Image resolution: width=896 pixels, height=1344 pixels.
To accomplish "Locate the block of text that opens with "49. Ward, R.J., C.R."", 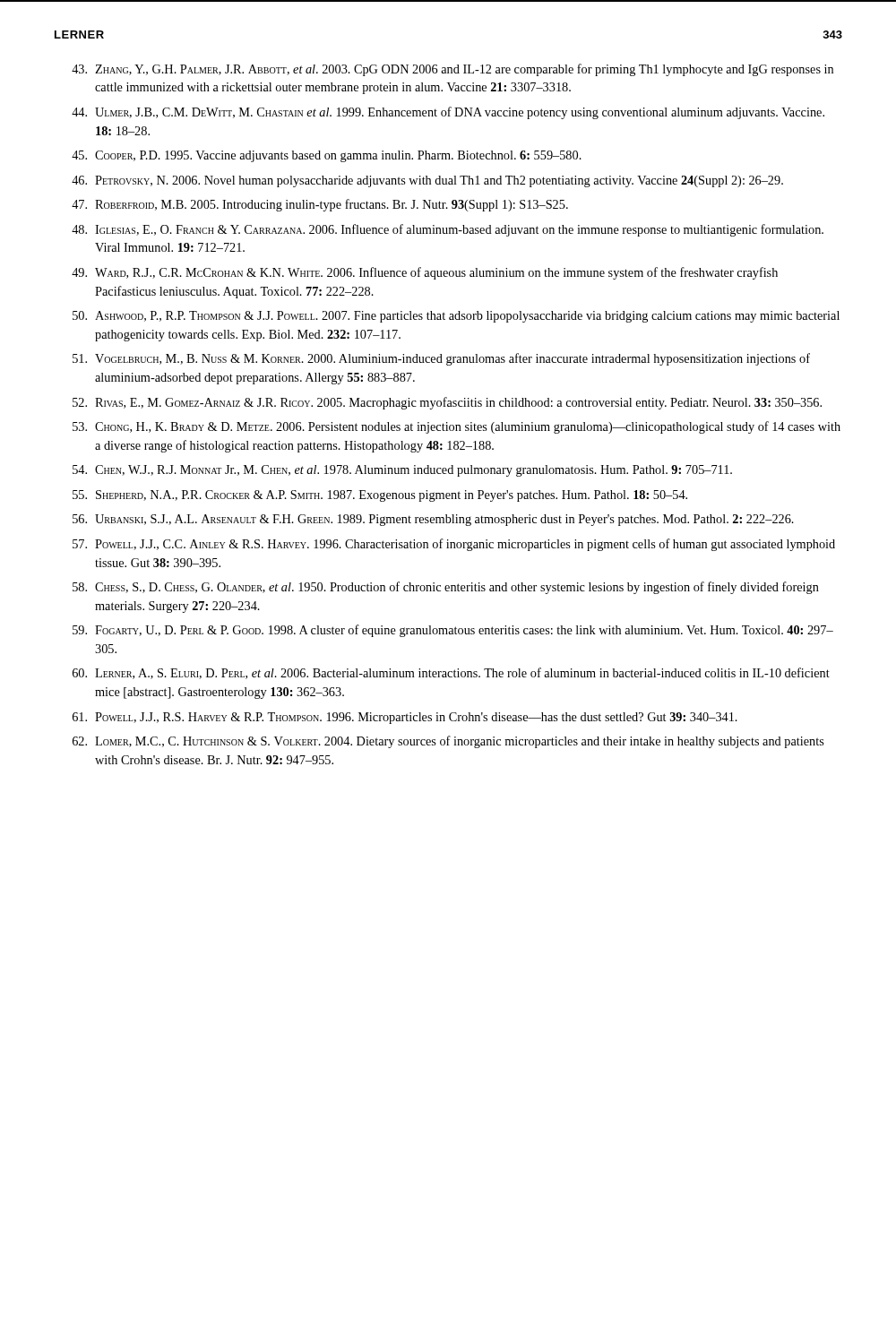I will tap(448, 282).
